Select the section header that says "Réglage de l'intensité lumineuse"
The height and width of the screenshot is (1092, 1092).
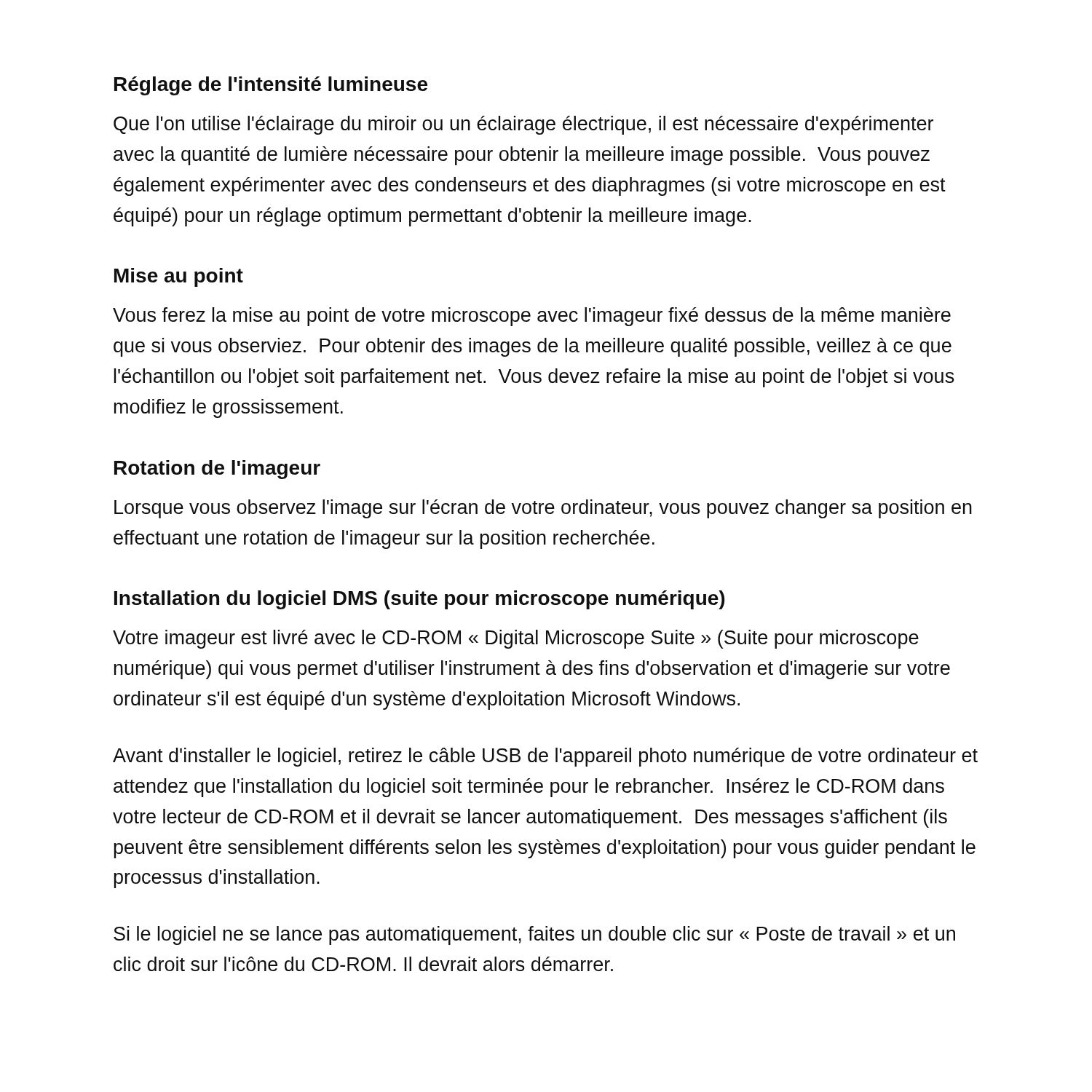coord(270,84)
